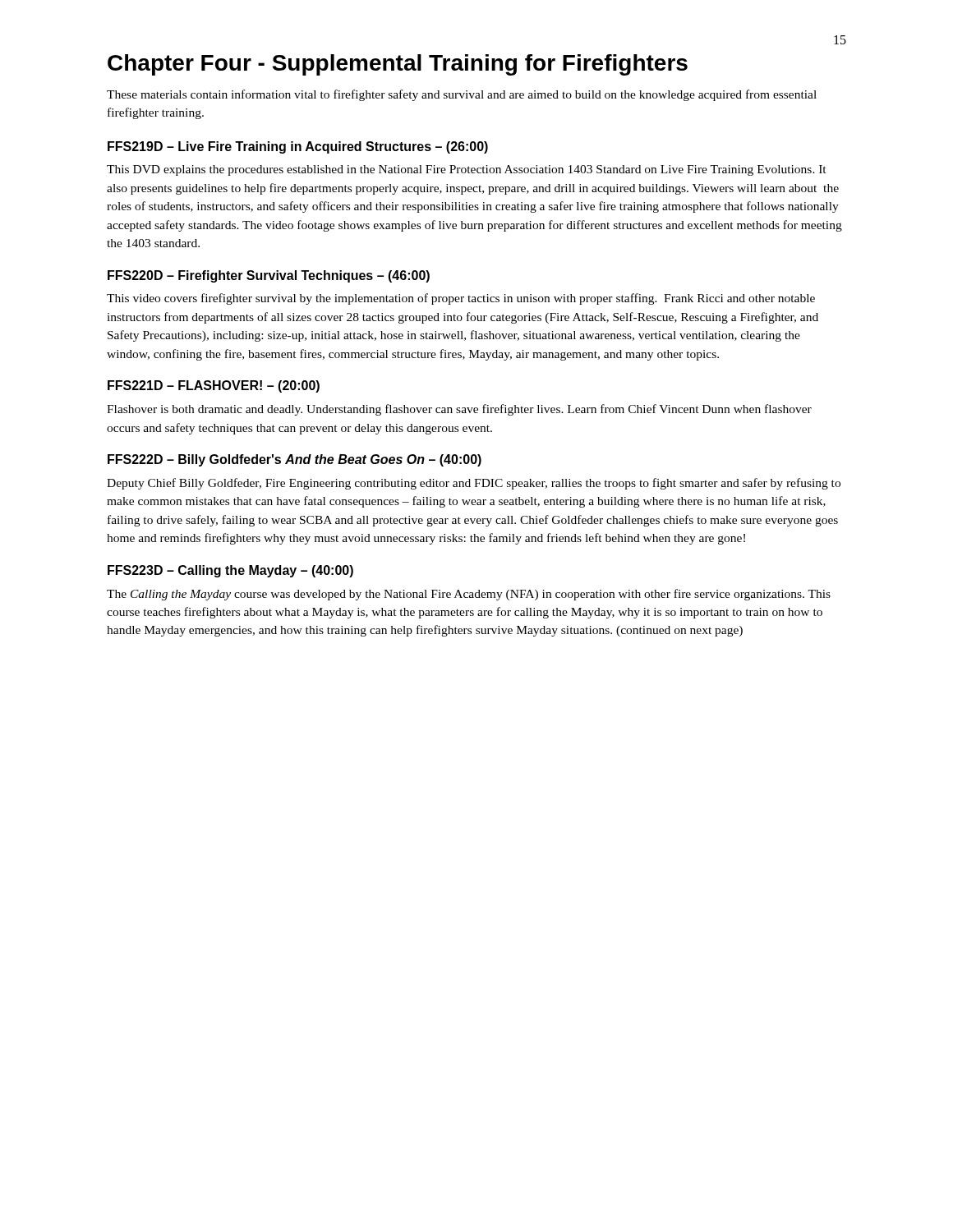
Task: Locate the section header that opens with "FFS223D – Calling the Mayday –"
Action: click(230, 570)
